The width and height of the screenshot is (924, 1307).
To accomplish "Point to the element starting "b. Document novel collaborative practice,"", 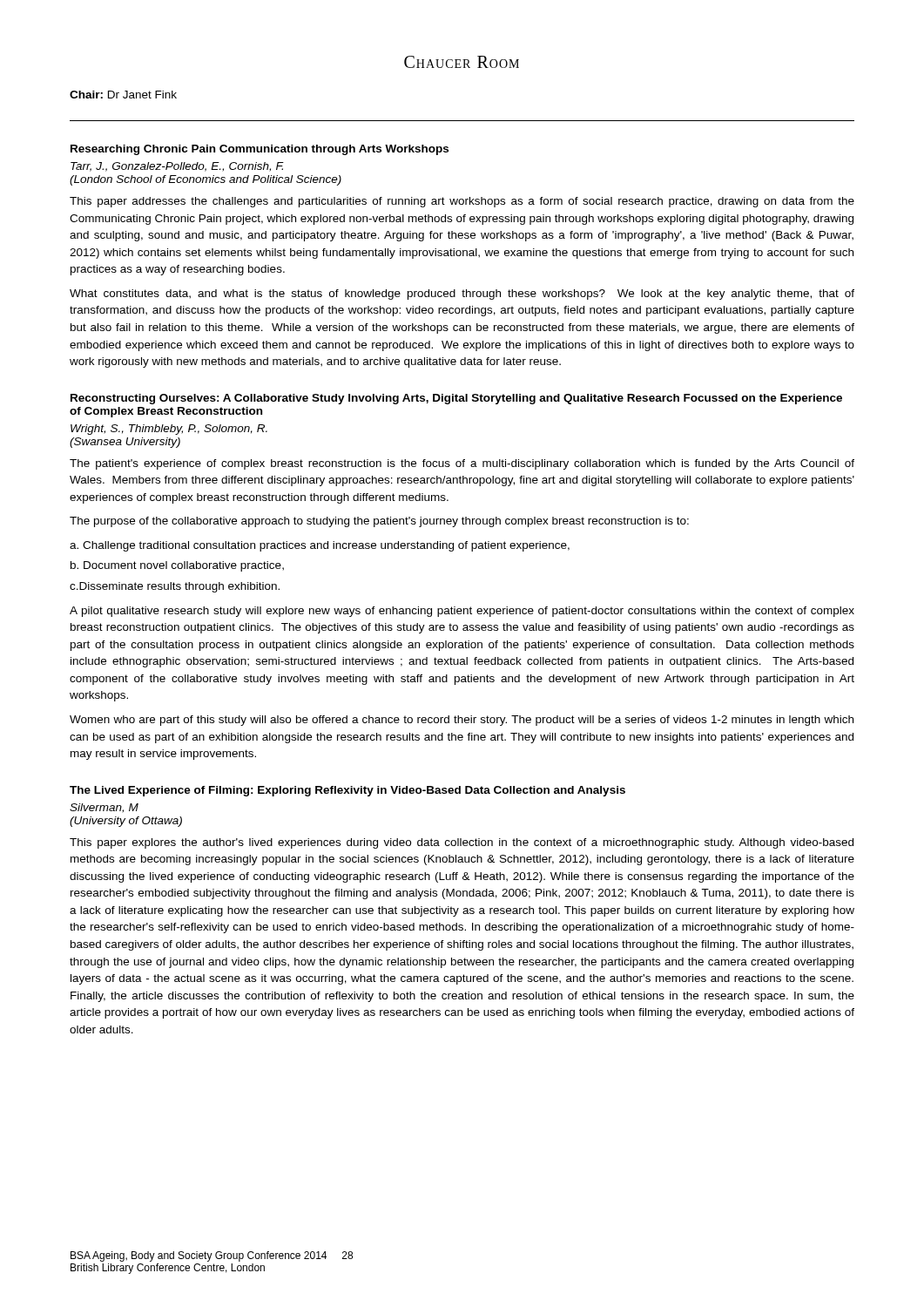I will tap(177, 565).
